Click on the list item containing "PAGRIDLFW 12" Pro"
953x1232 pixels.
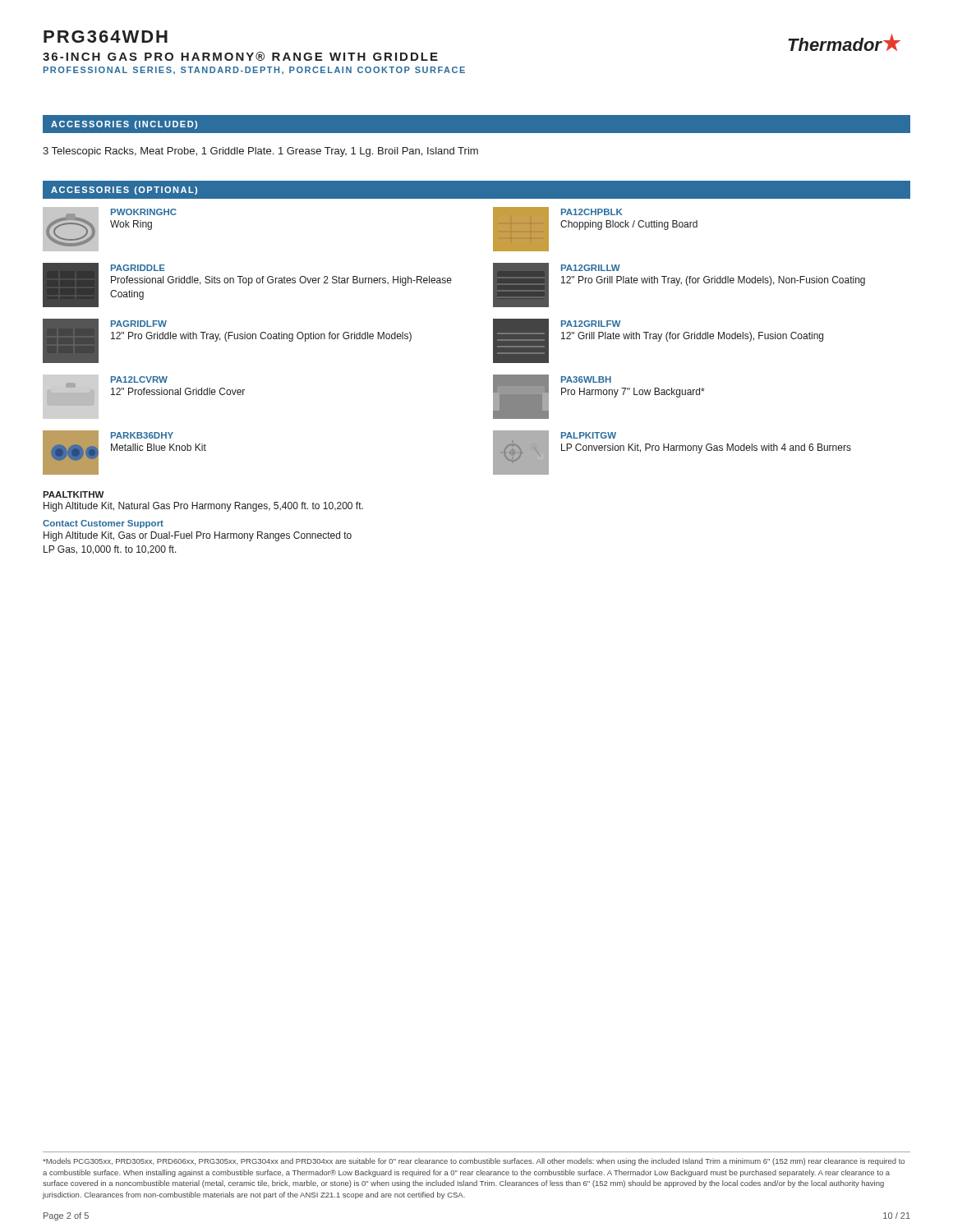251,341
